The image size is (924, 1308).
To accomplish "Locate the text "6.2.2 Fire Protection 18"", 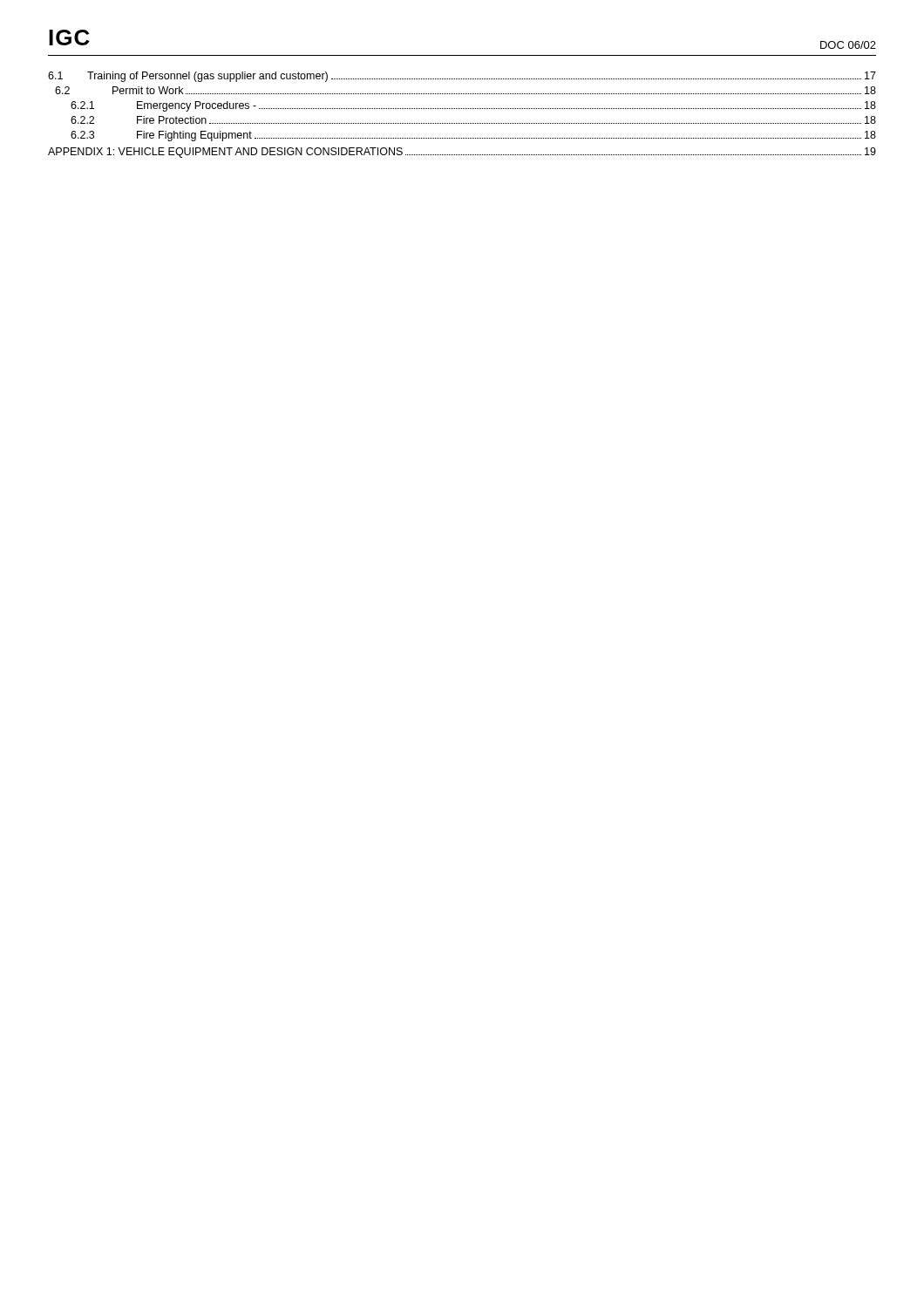I will click(x=462, y=120).
